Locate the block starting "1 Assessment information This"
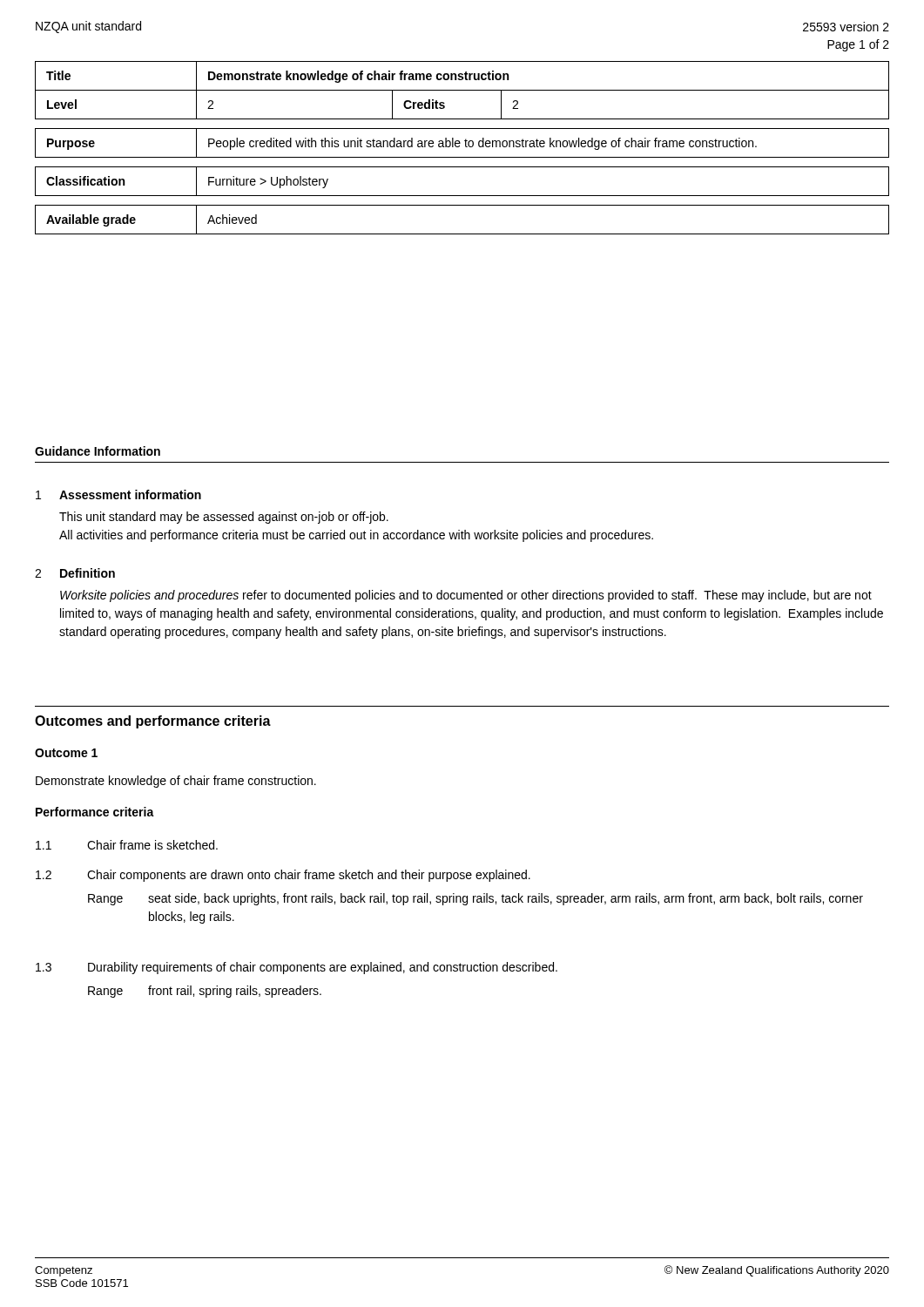924x1307 pixels. tap(118, 494)
